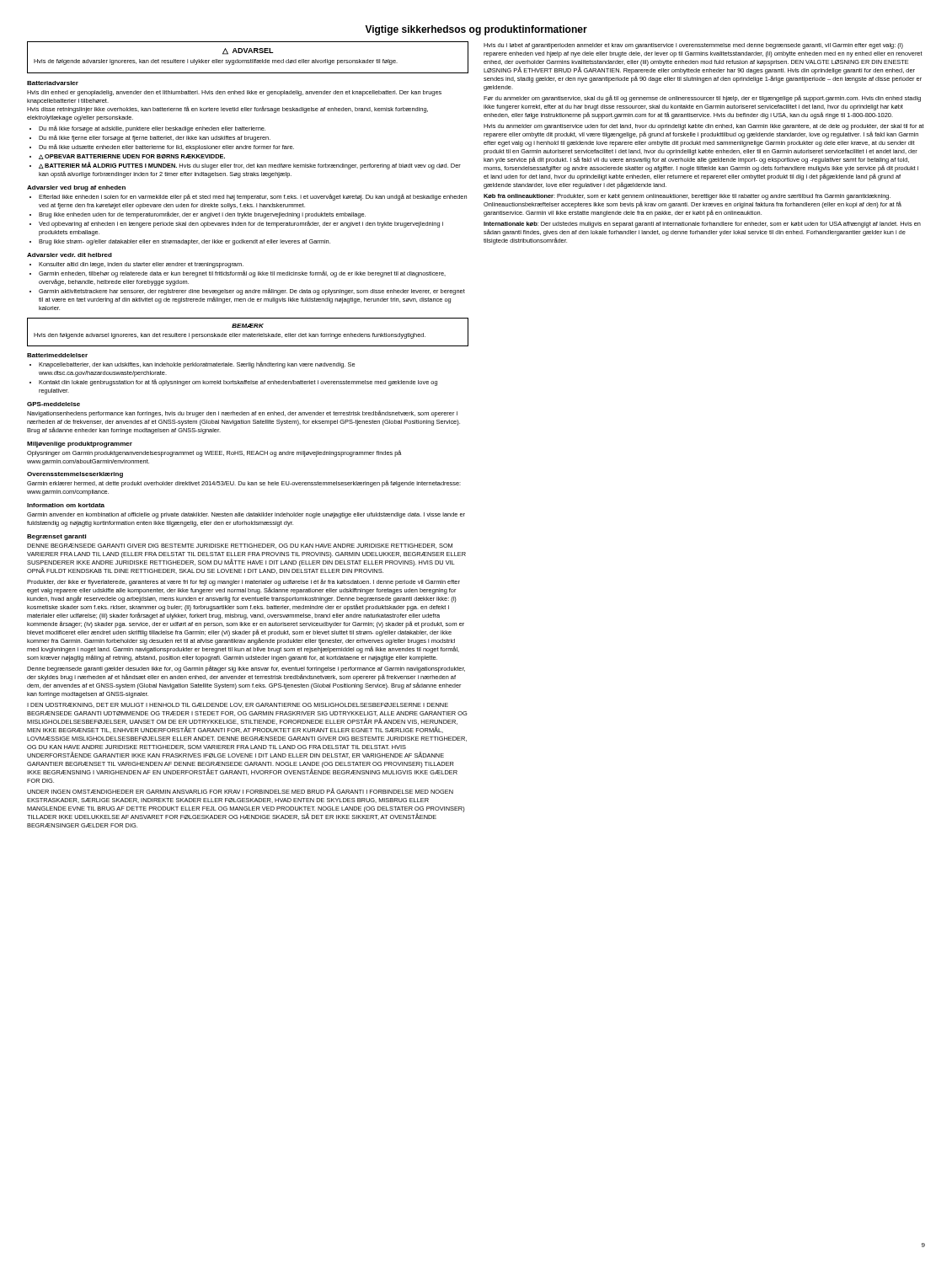Find the list item containing "Garmin enheden, tilbehør"
This screenshot has width=952, height=1264.
pyautogui.click(x=242, y=277)
